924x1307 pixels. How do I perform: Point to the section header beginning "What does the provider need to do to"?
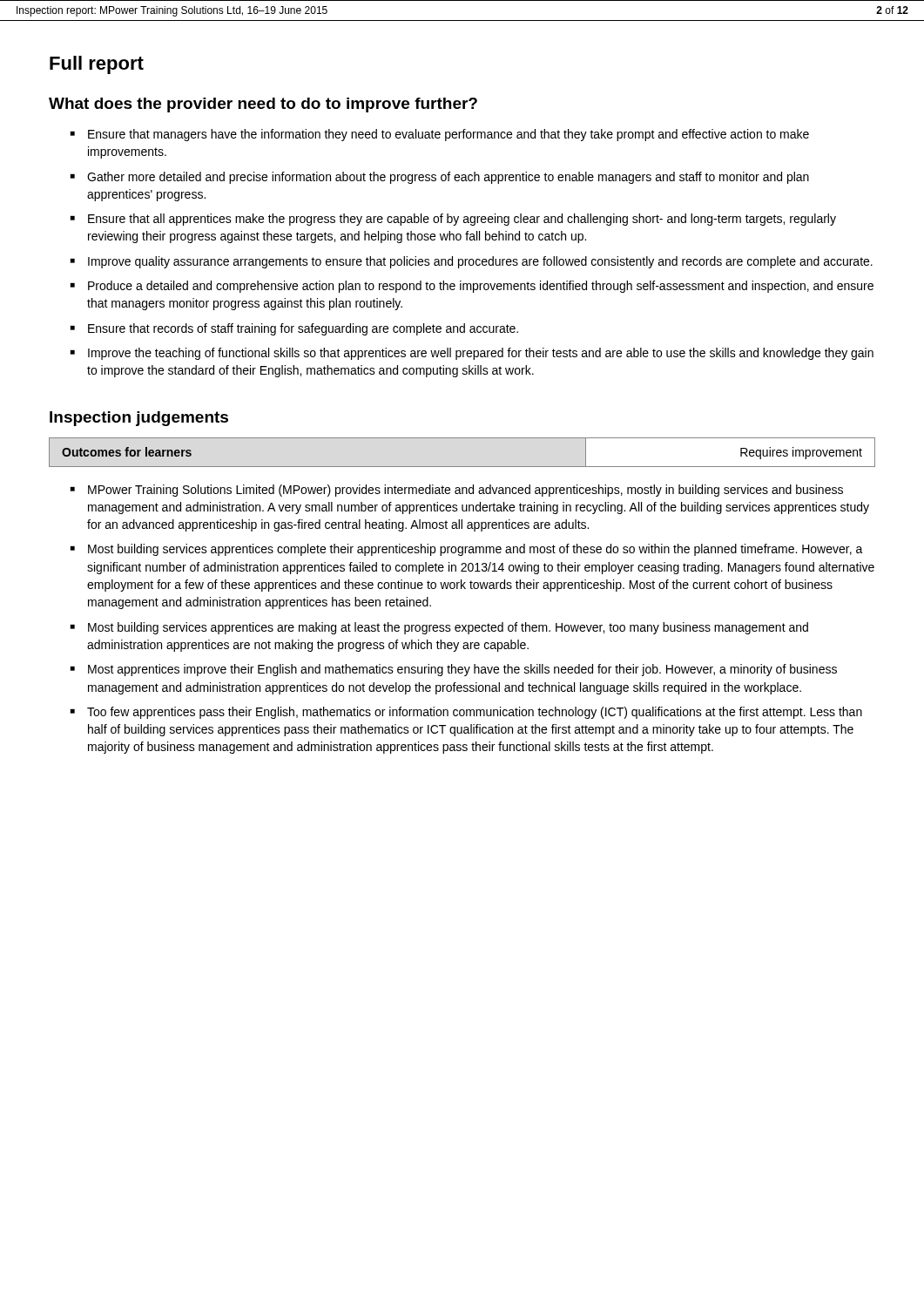462,104
